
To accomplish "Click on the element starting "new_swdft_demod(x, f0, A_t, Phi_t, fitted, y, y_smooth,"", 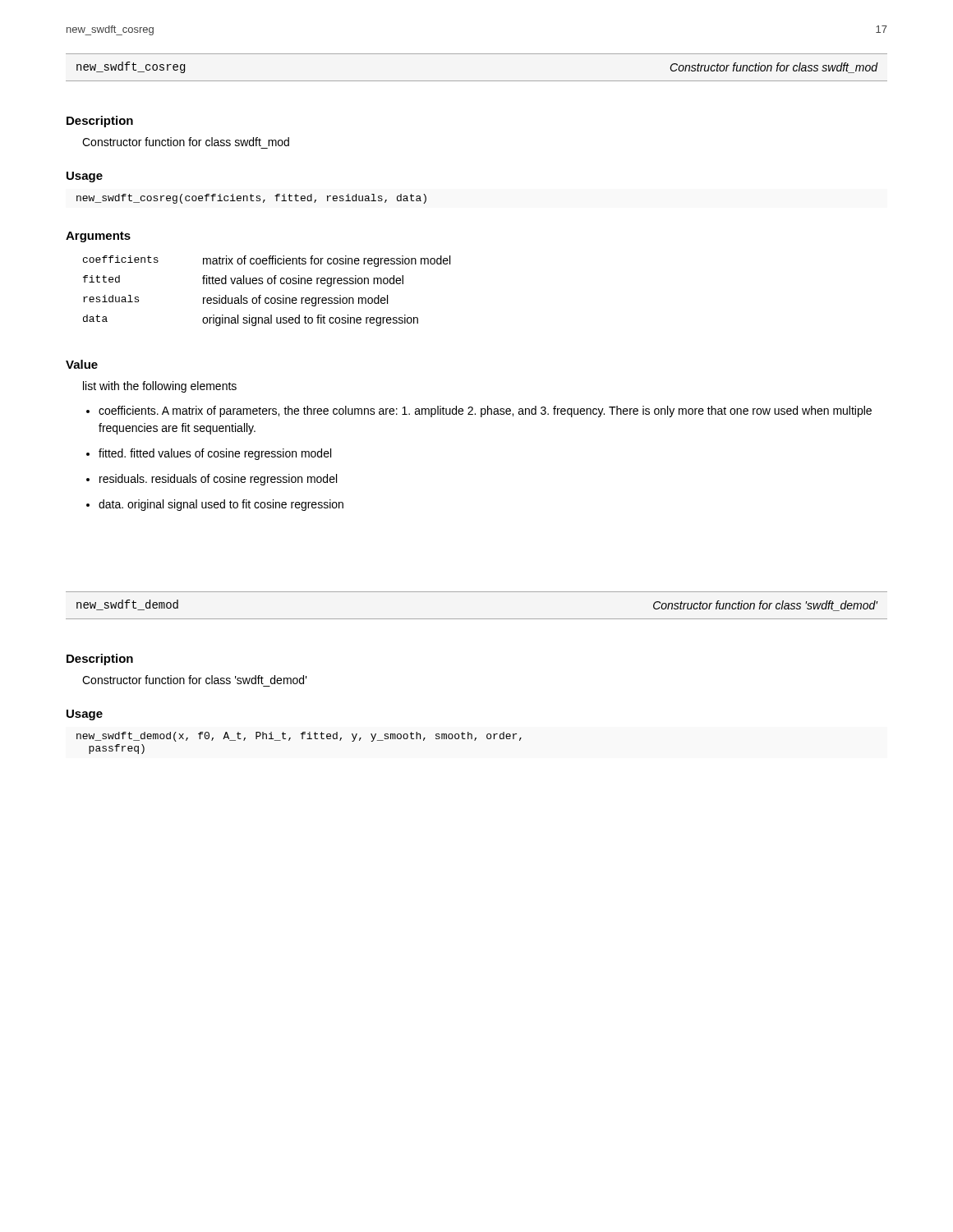I will coord(476,742).
